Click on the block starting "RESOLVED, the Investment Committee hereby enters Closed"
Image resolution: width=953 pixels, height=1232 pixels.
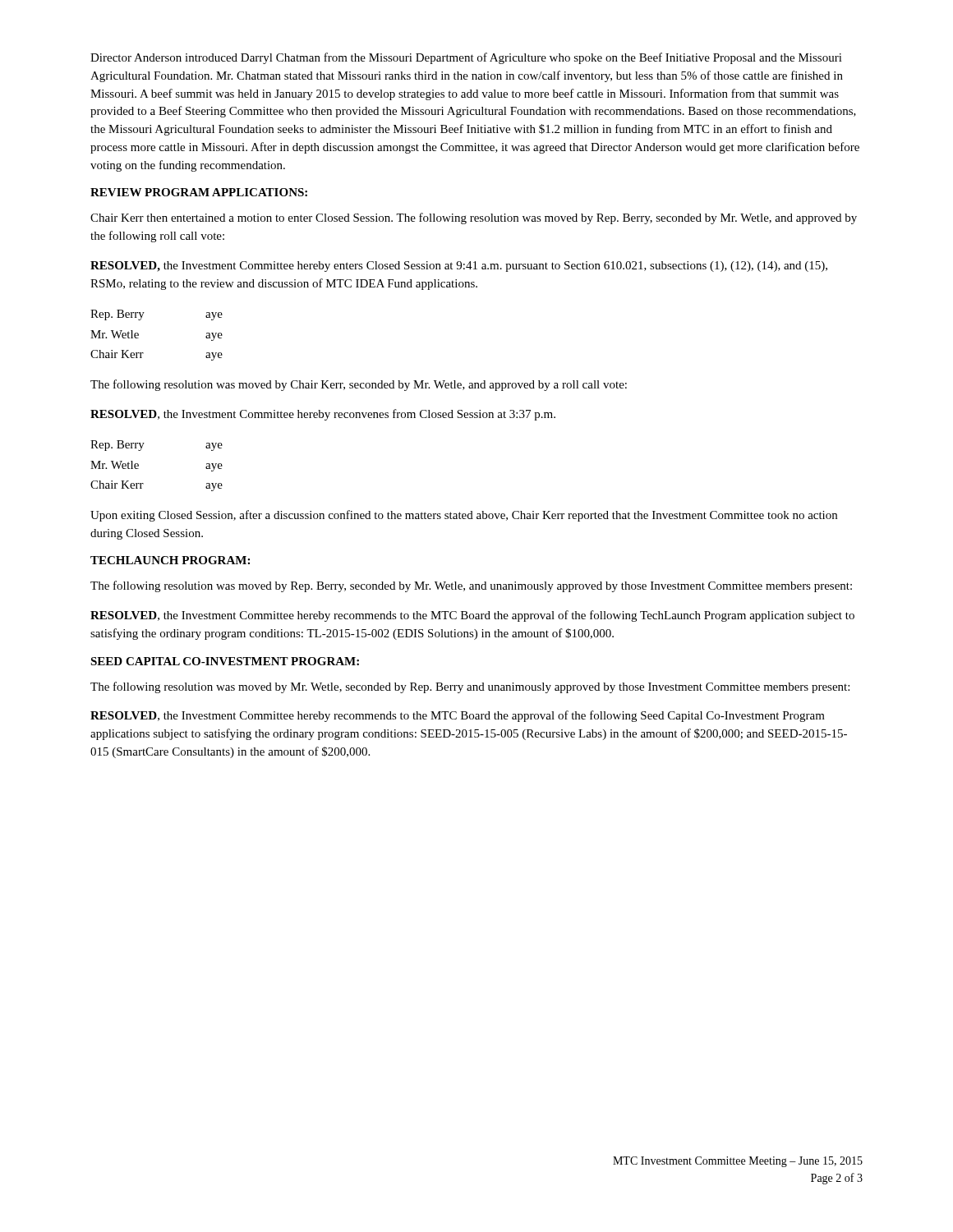(x=476, y=275)
